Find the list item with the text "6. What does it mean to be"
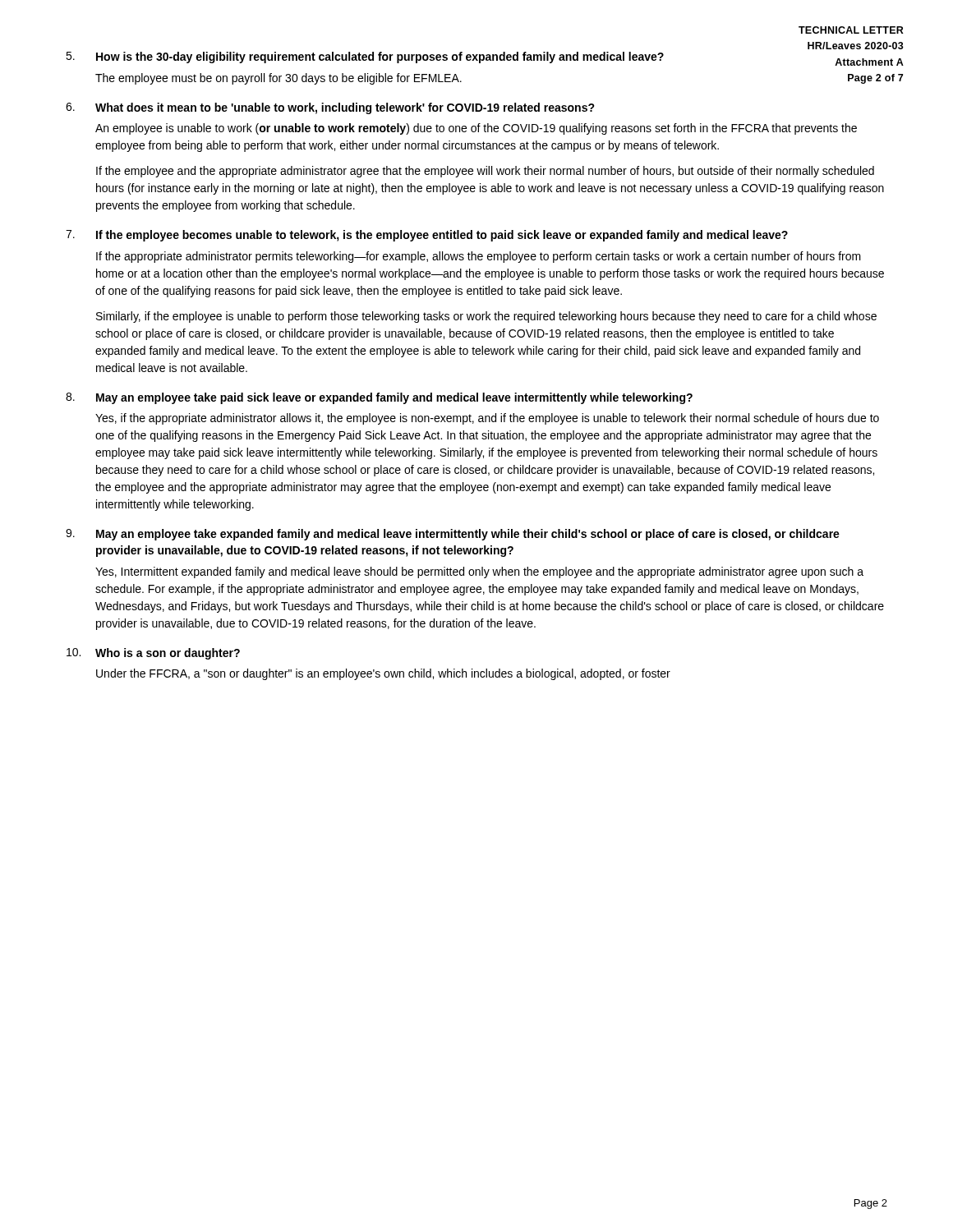The width and height of the screenshot is (953, 1232). pyautogui.click(x=476, y=157)
